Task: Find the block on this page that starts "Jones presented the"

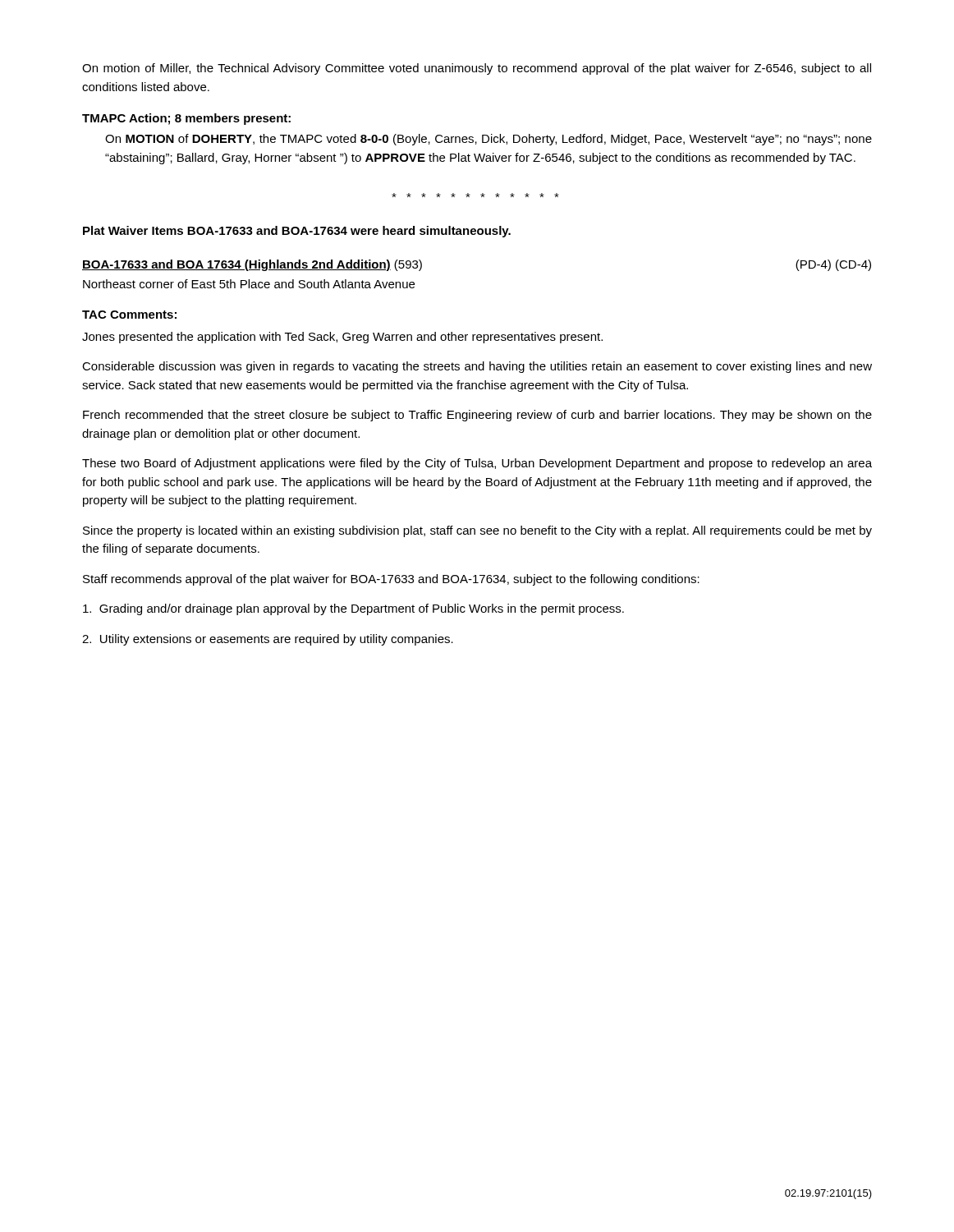Action: click(x=343, y=336)
